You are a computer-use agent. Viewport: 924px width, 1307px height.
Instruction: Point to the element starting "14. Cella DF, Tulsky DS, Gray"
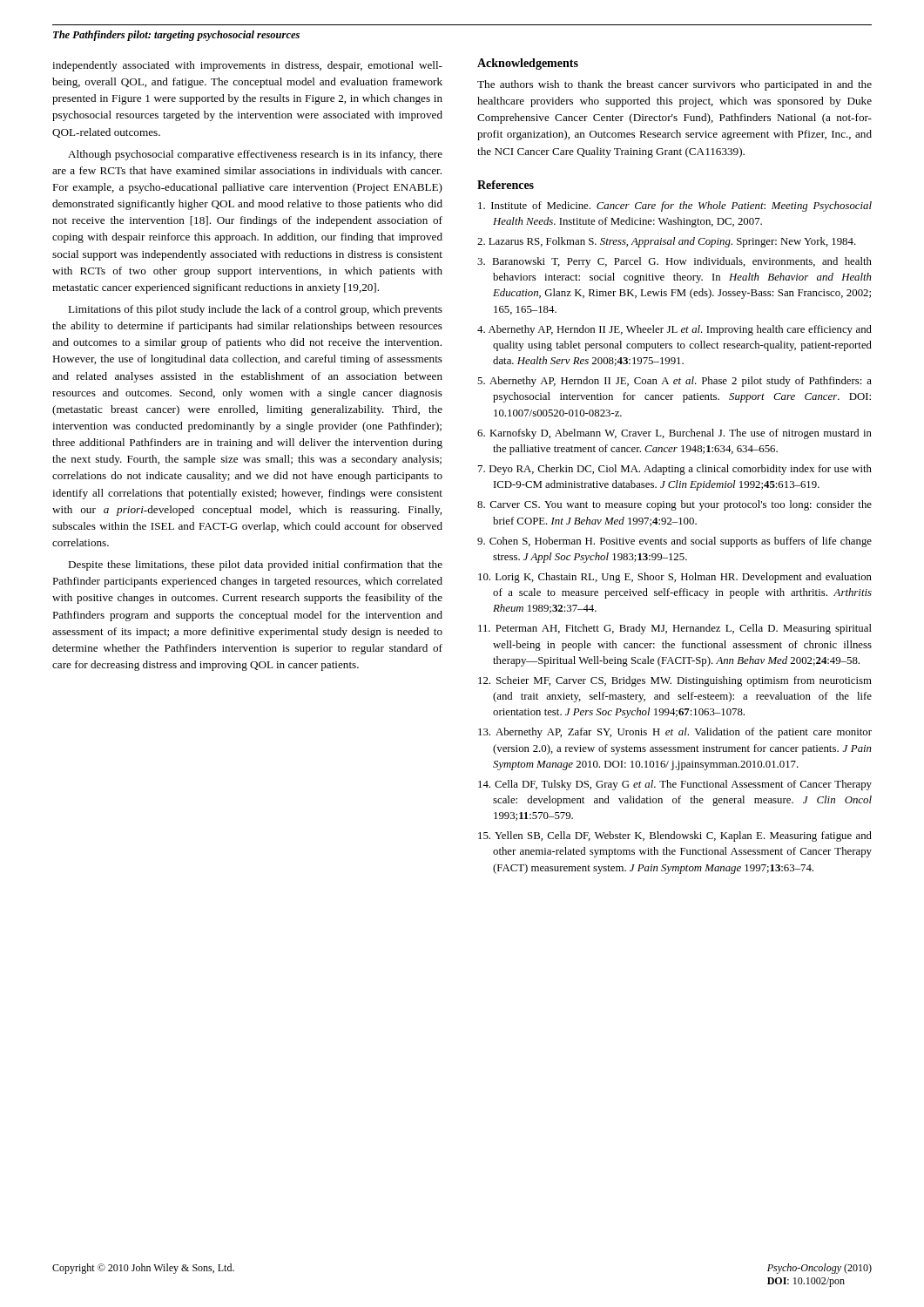point(674,800)
